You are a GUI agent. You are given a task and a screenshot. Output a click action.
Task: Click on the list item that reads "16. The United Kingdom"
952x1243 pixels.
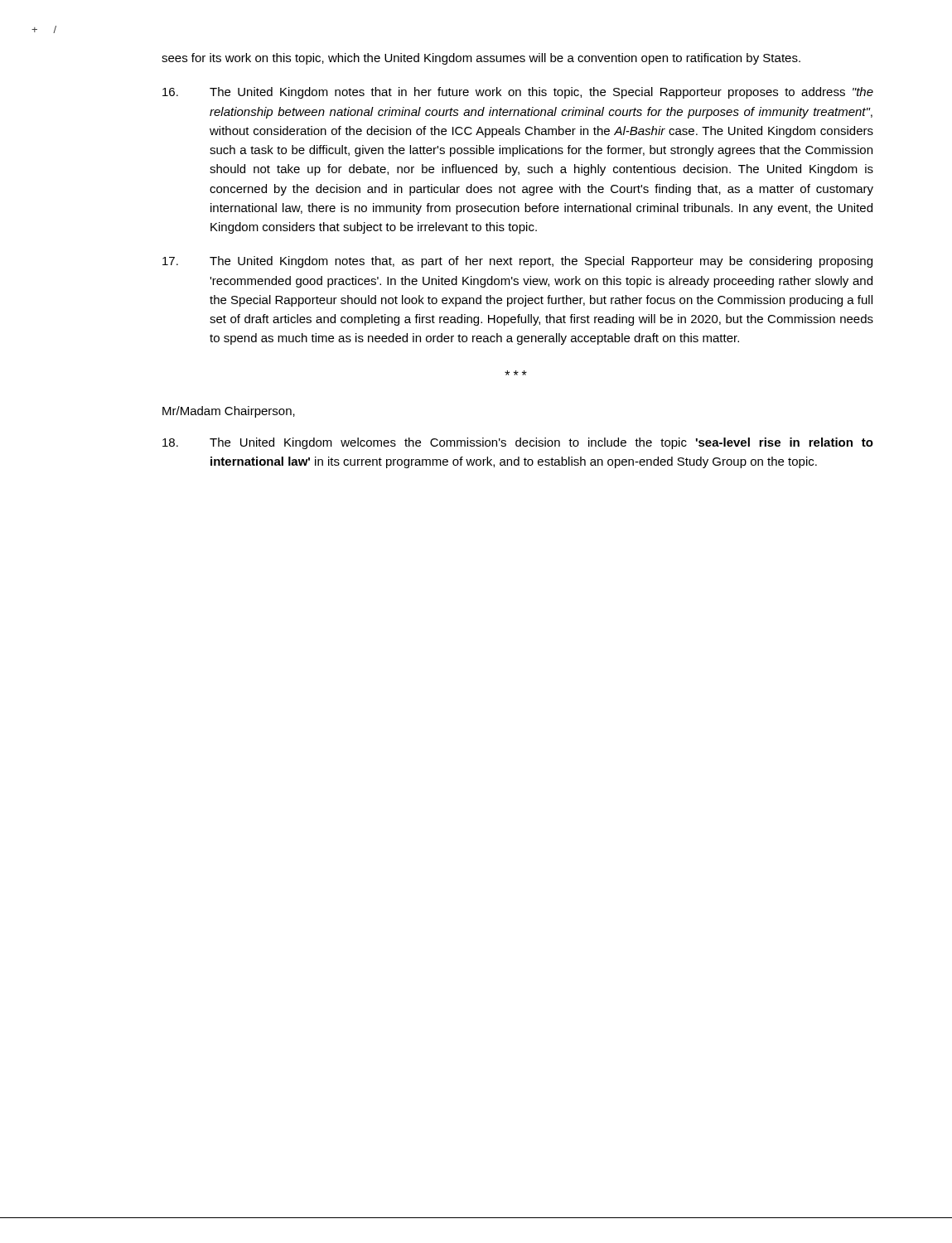coord(517,159)
